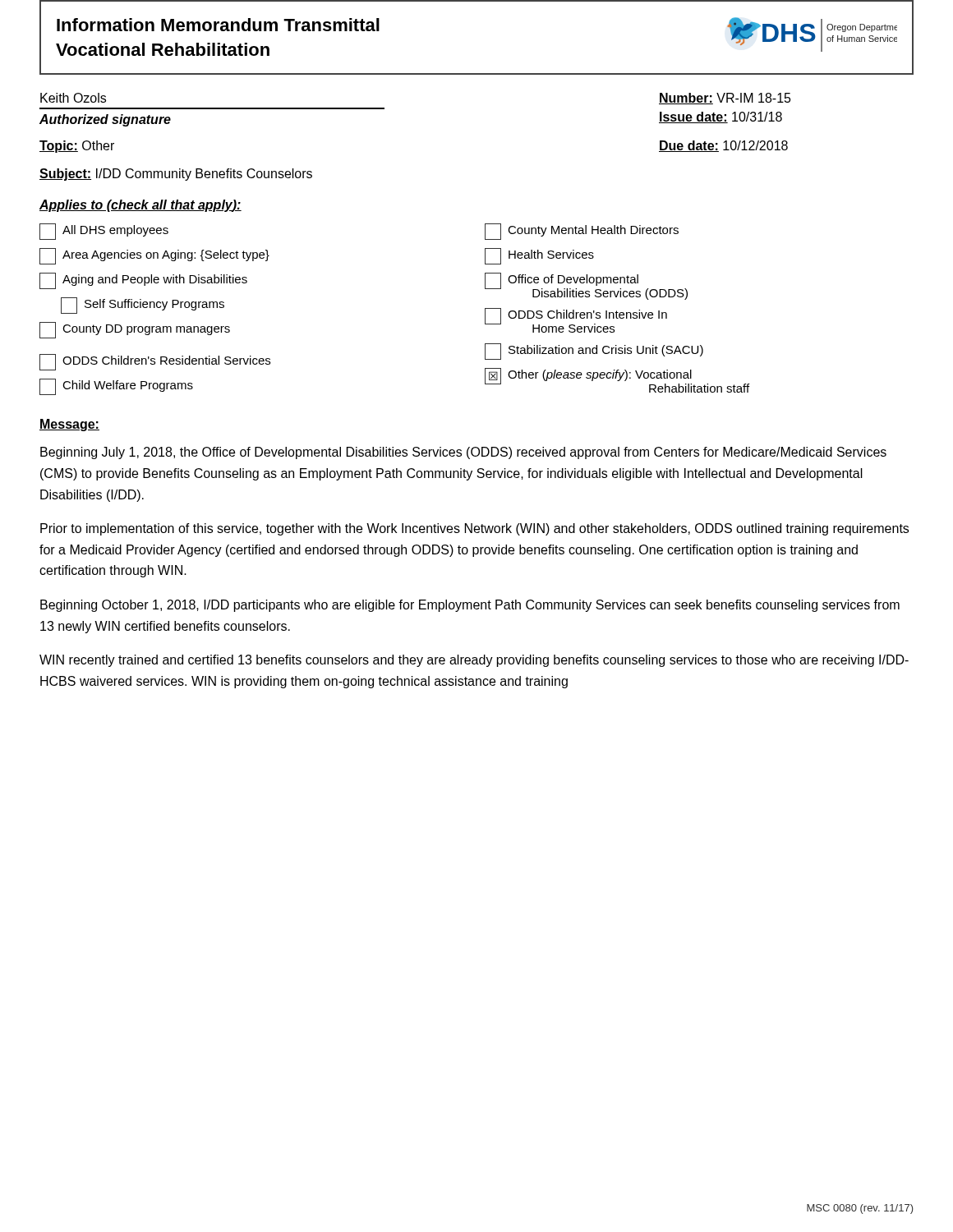The image size is (953, 1232).
Task: Locate the text block that says "Keith Ozols Authorized"
Action: click(345, 110)
